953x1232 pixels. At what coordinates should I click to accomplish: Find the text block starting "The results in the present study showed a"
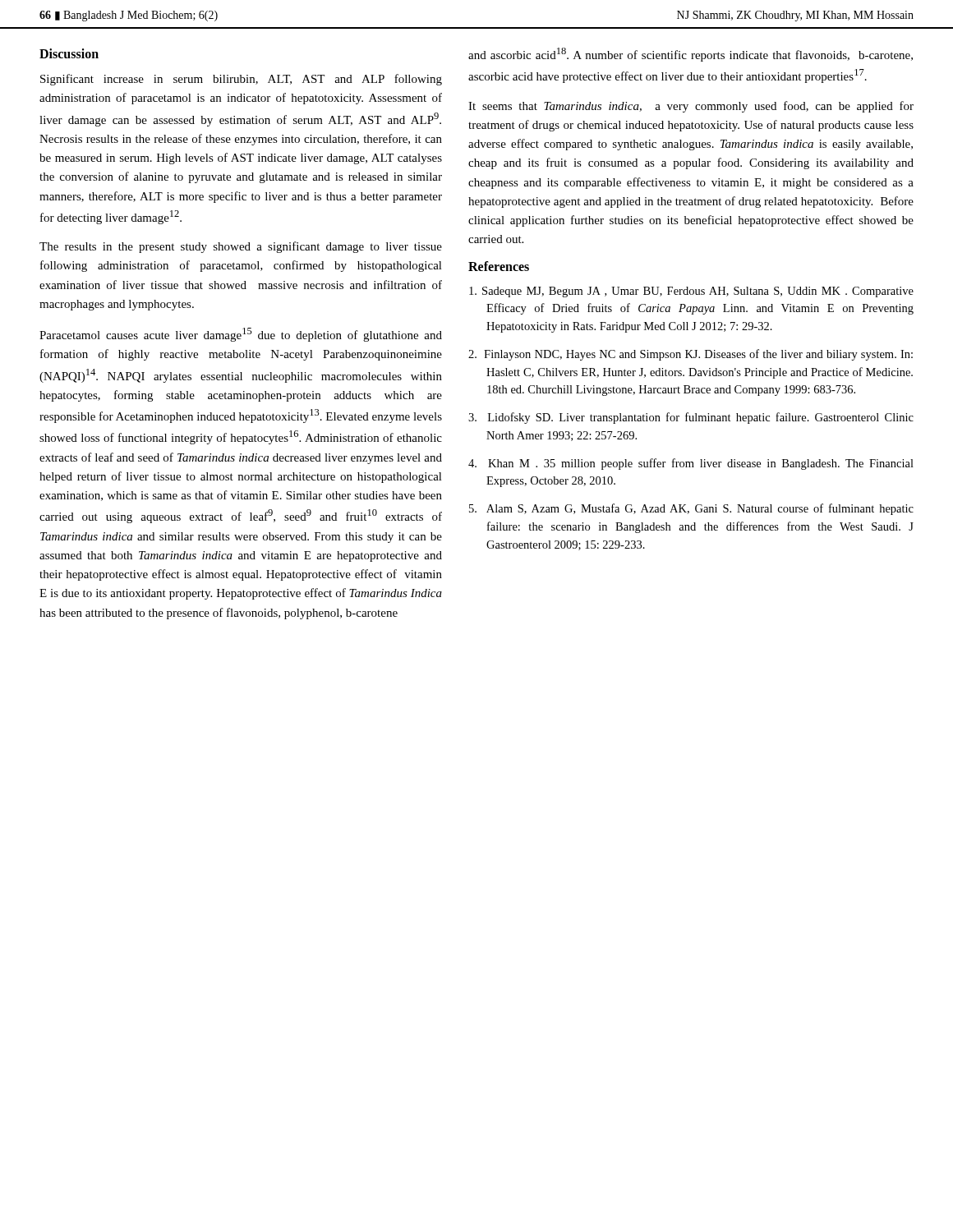241,275
